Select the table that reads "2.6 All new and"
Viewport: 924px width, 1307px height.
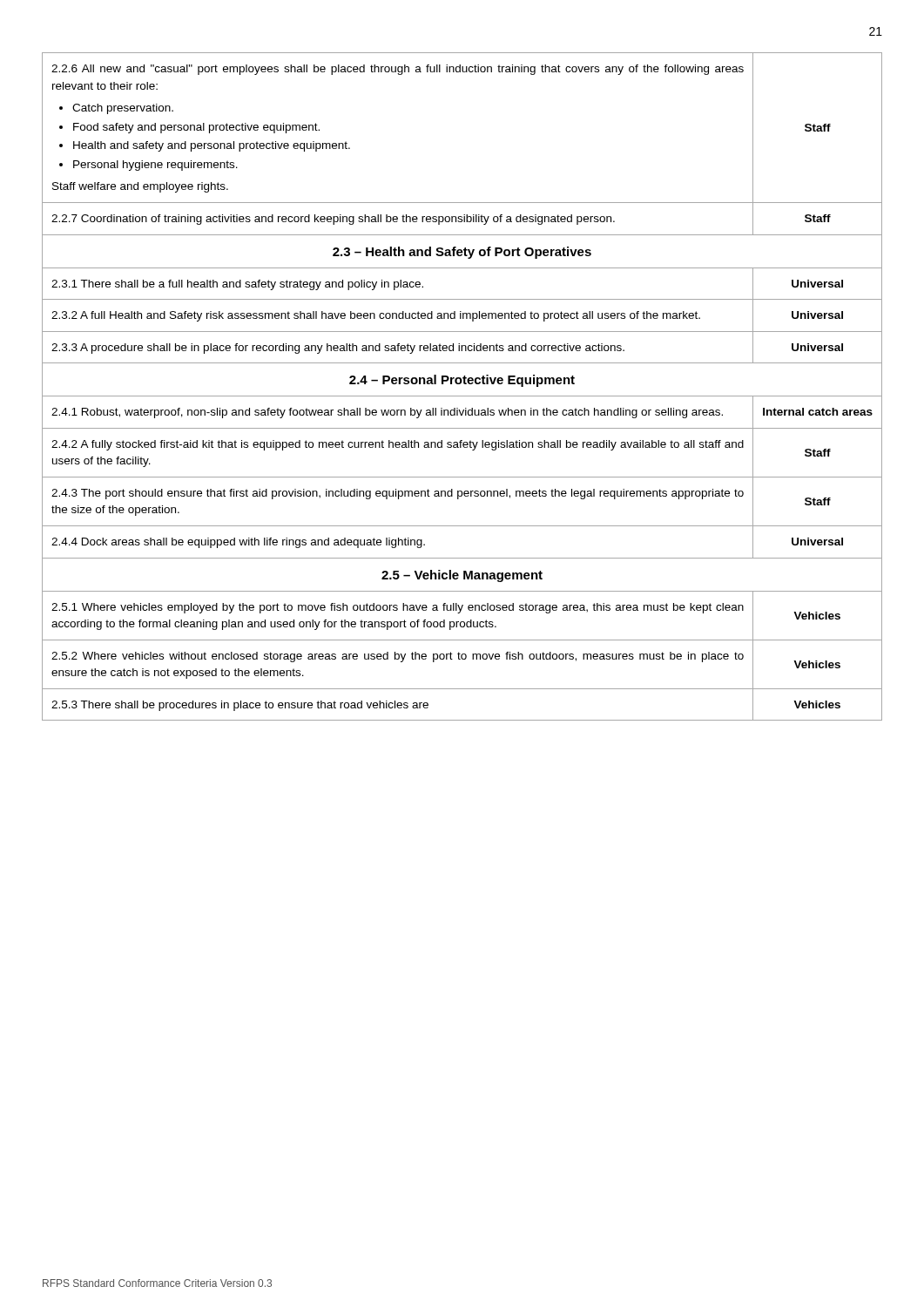point(462,387)
